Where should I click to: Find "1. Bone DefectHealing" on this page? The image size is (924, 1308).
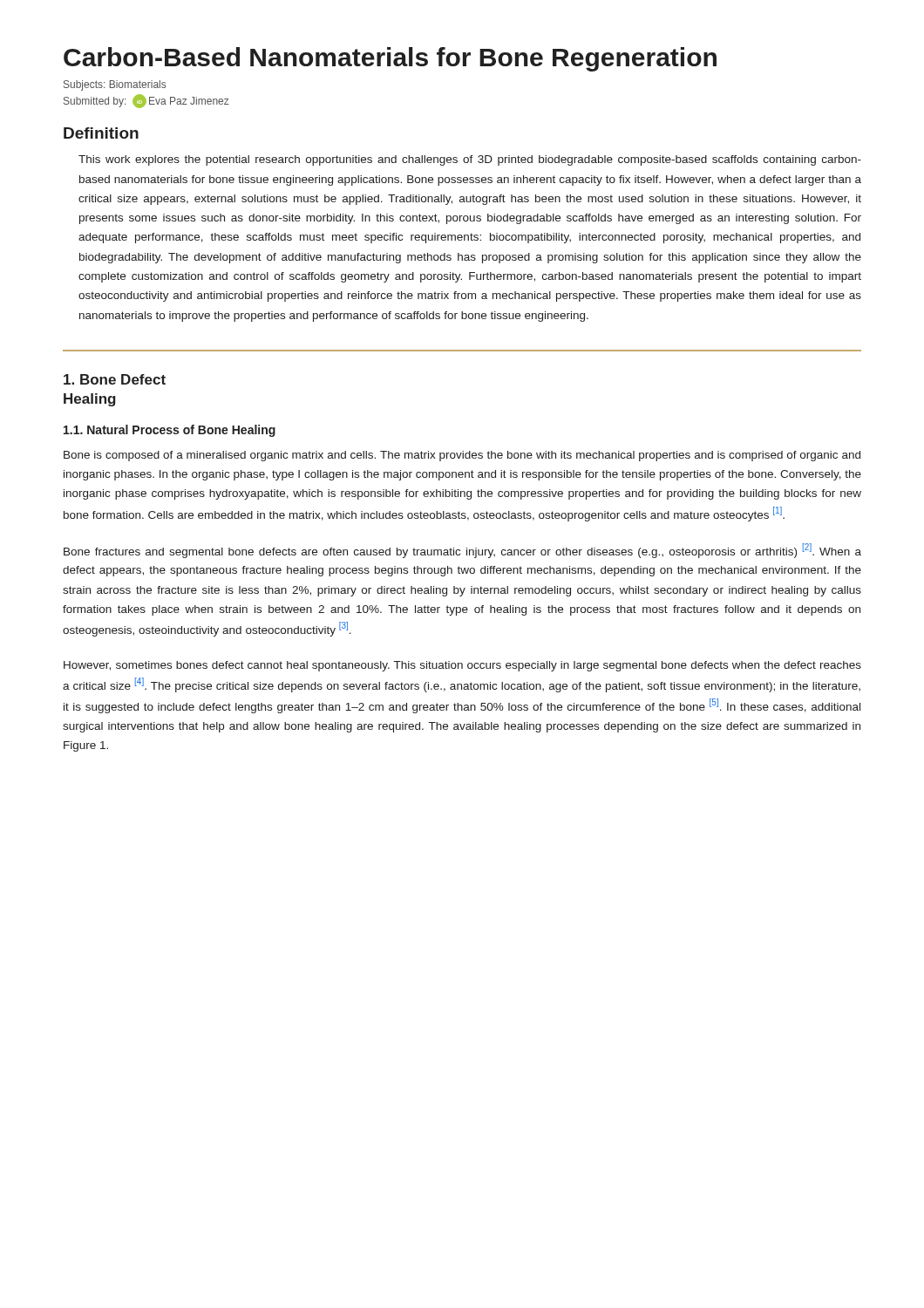point(115,379)
